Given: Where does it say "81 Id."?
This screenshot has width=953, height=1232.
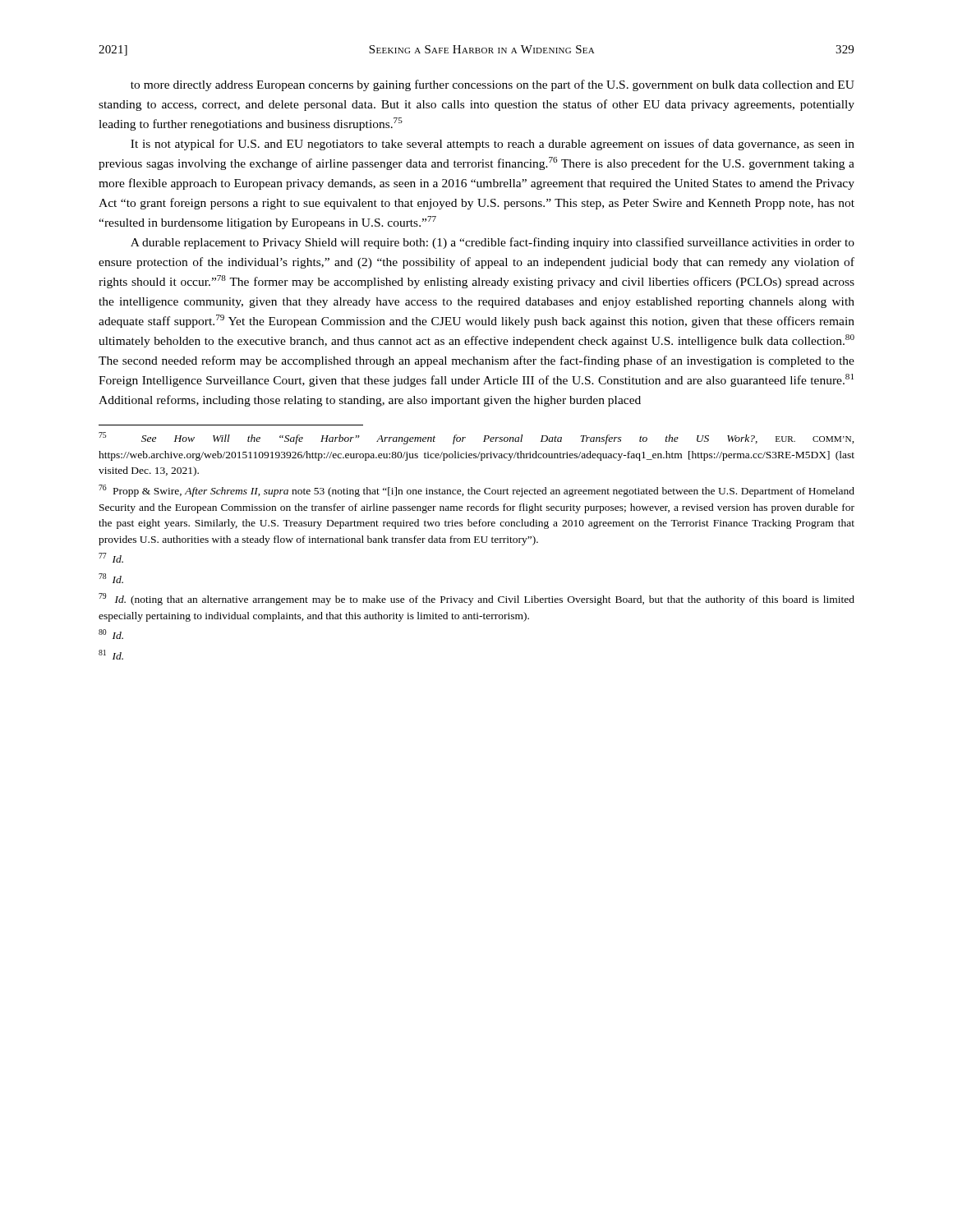Looking at the screenshot, I should tap(111, 655).
